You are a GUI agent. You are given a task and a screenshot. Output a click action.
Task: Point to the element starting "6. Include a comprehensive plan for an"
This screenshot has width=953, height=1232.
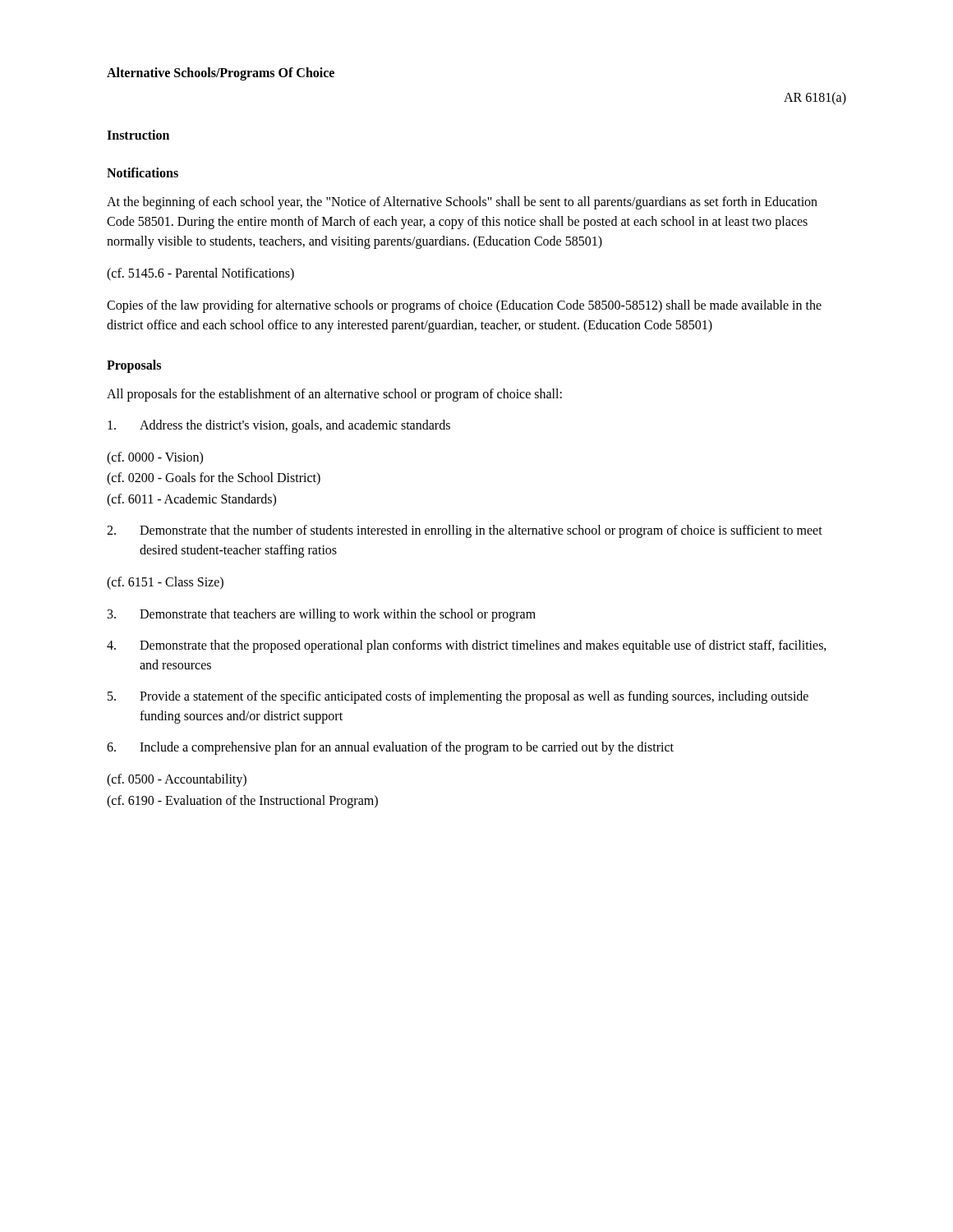click(x=476, y=747)
